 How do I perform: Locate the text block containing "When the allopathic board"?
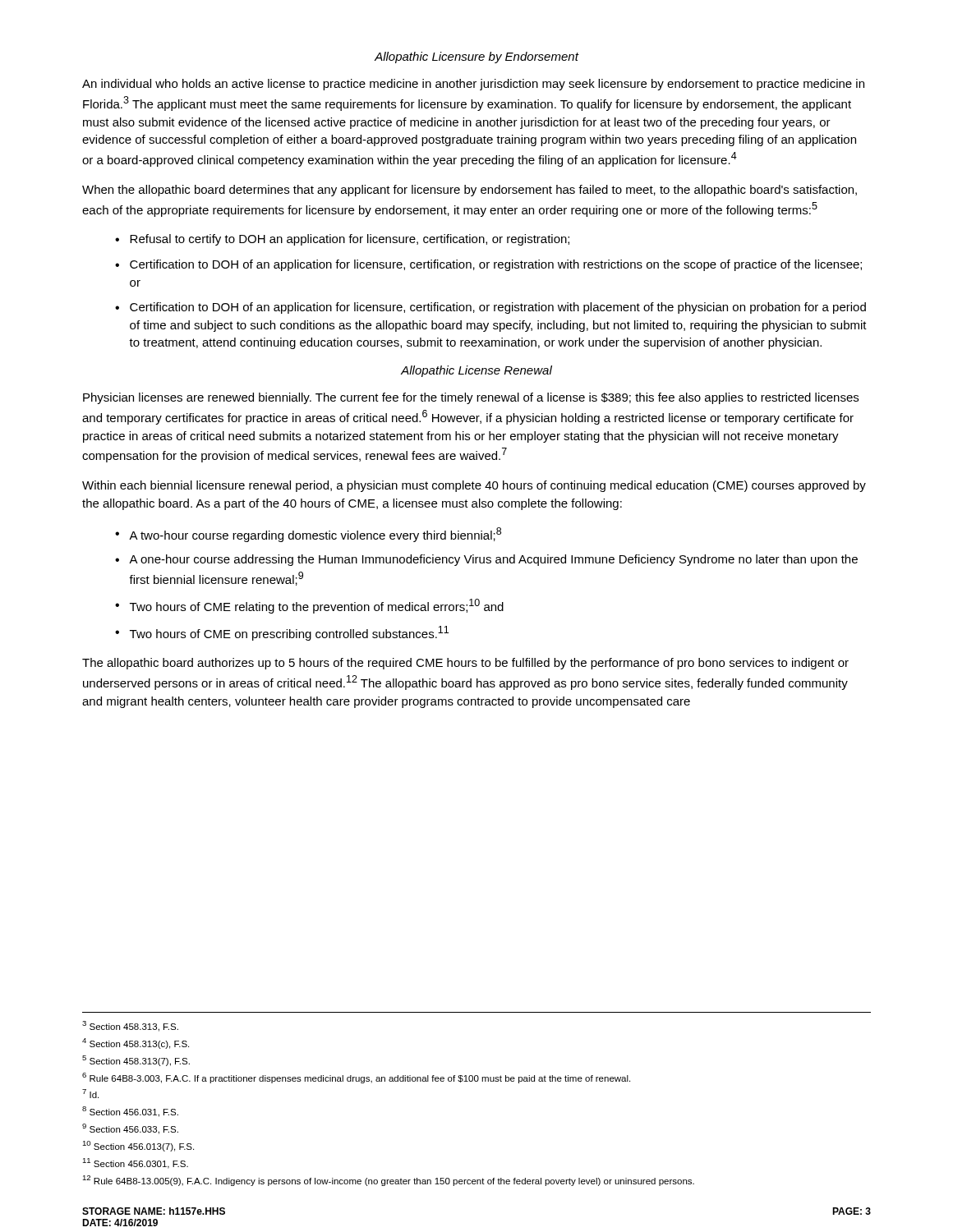[470, 199]
